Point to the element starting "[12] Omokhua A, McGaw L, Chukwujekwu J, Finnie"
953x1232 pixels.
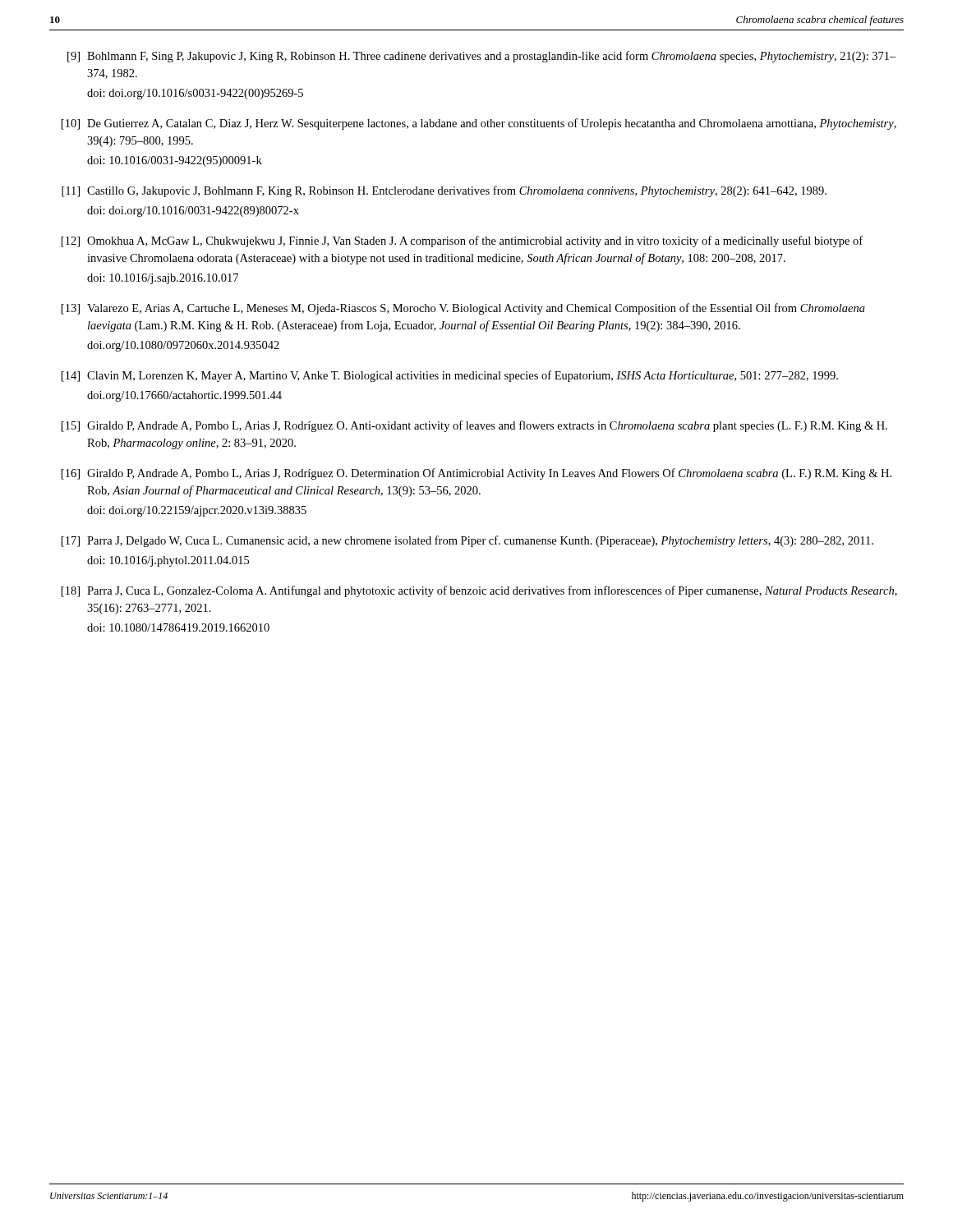click(476, 260)
